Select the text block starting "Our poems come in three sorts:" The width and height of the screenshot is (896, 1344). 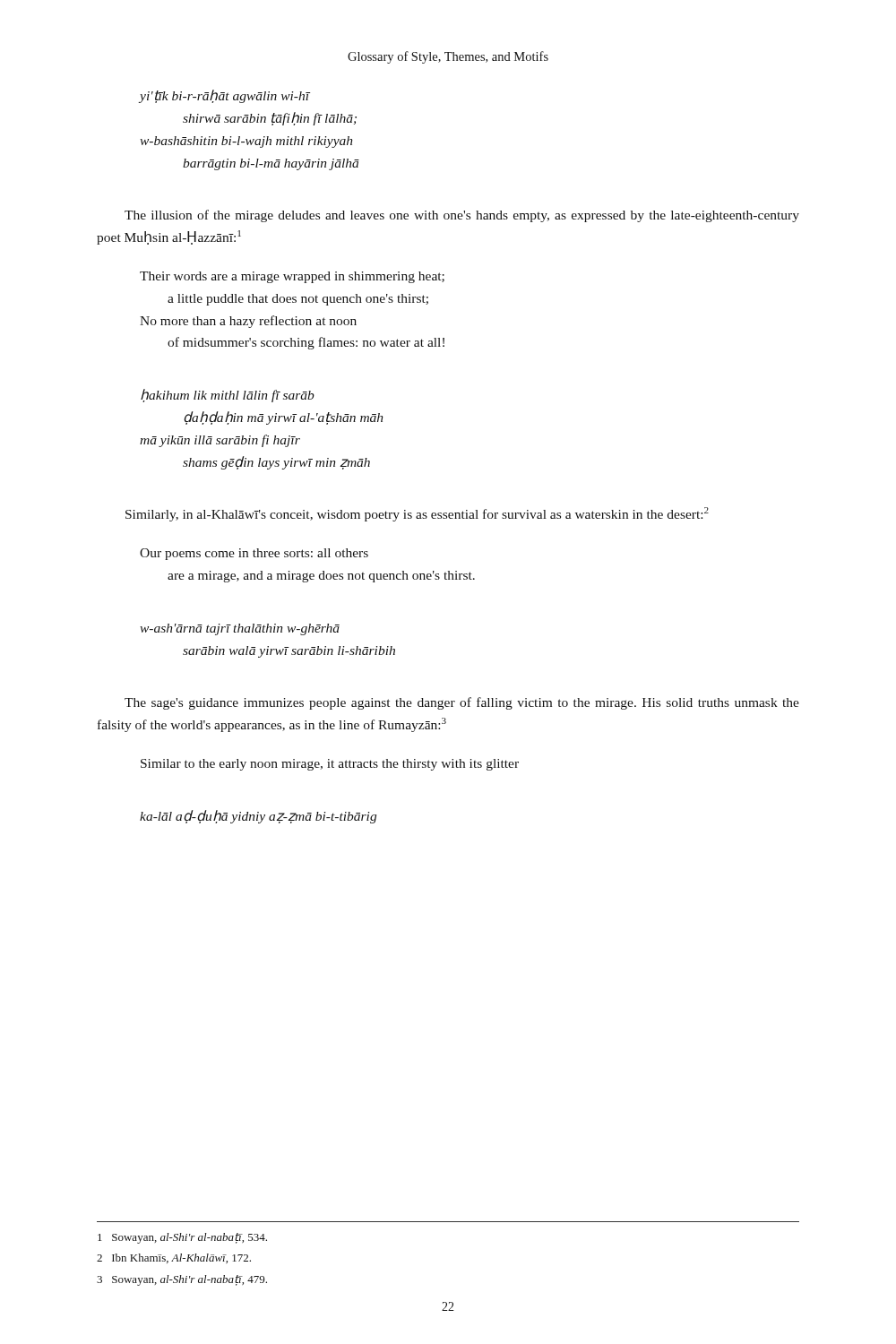click(470, 564)
